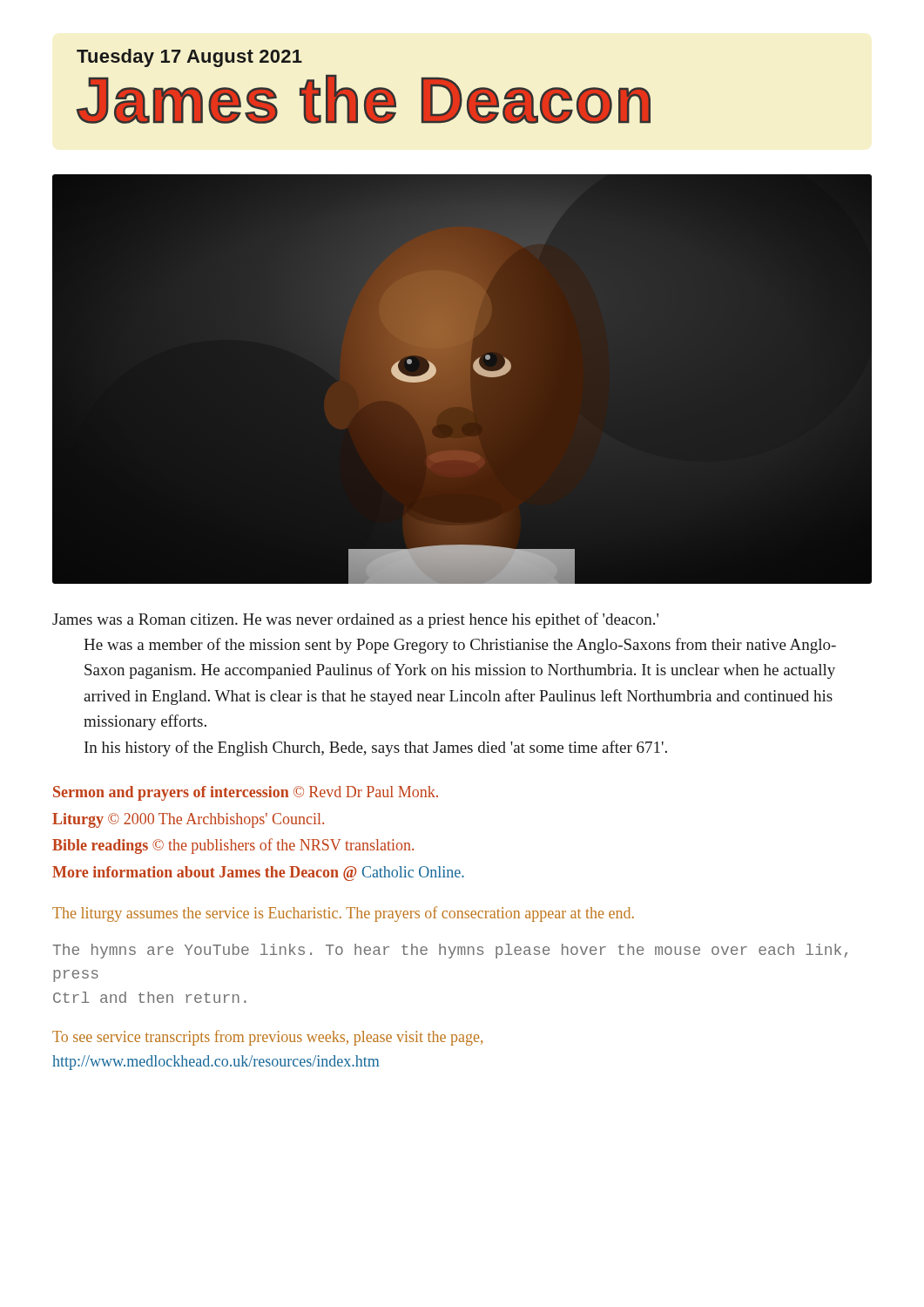Image resolution: width=924 pixels, height=1307 pixels.
Task: Locate the text starting "The liturgy assumes the service is"
Action: click(344, 913)
